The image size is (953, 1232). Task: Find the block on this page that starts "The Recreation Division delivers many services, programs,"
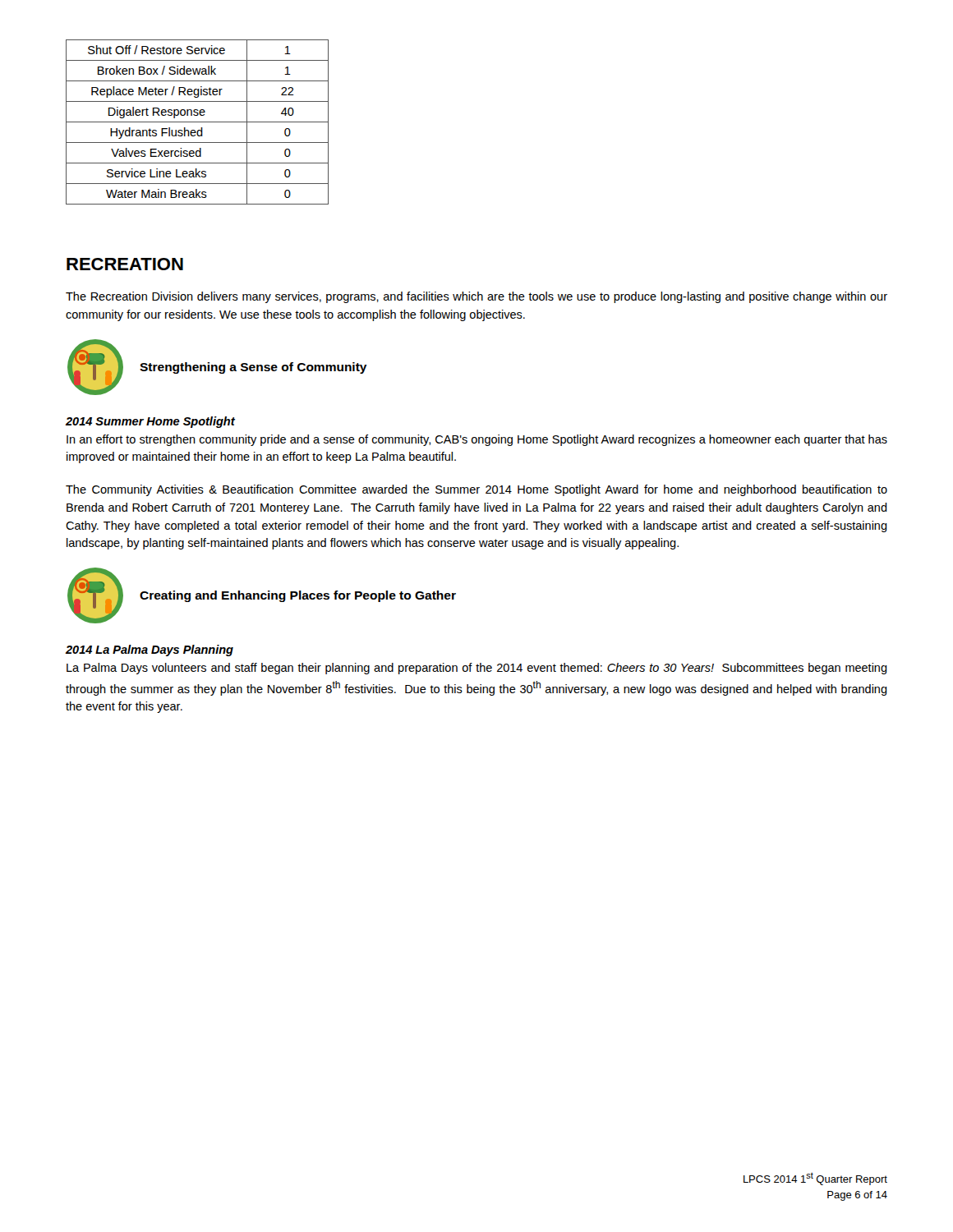coord(476,305)
